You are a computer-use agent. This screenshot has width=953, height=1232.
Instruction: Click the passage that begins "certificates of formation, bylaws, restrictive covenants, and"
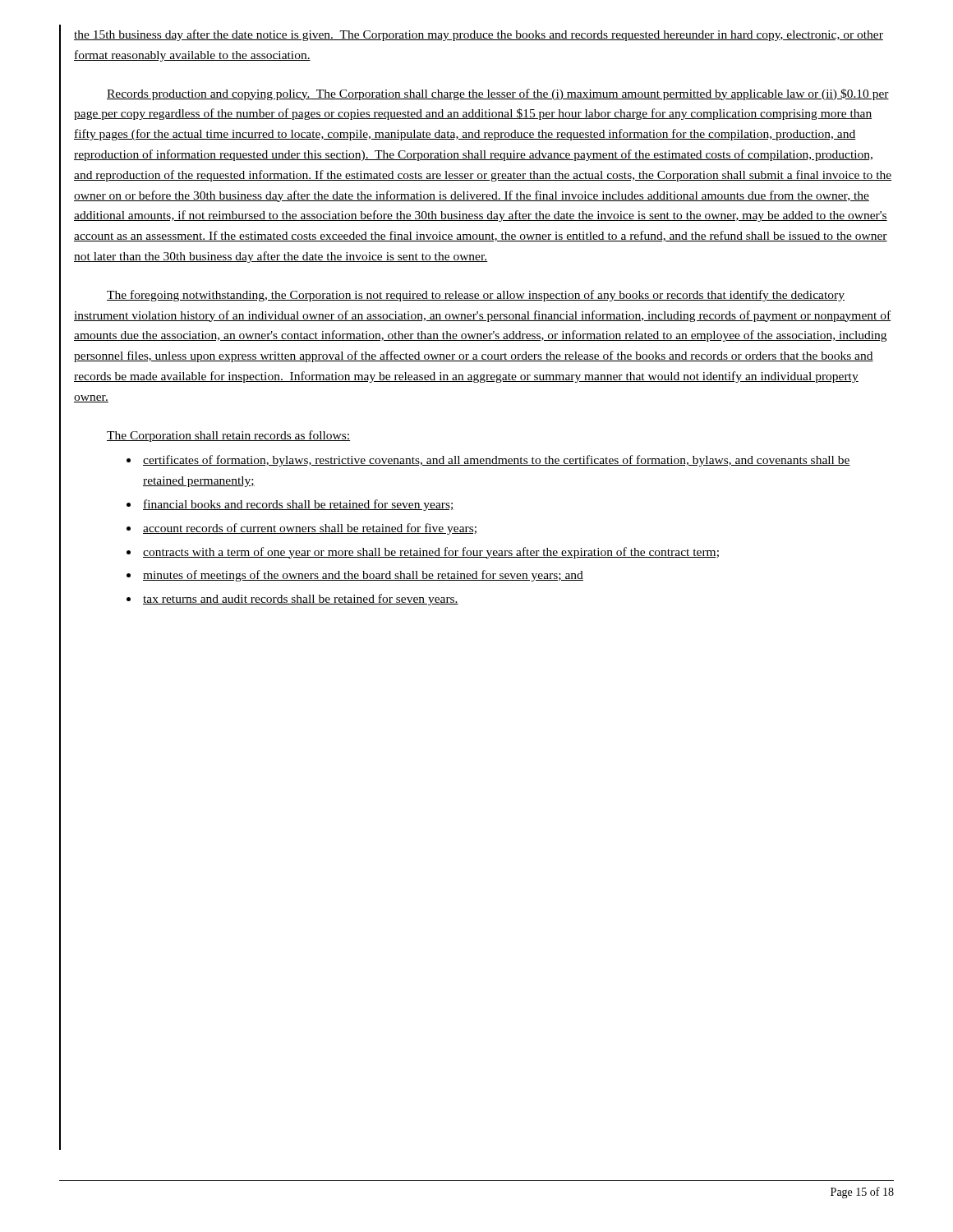coord(496,470)
